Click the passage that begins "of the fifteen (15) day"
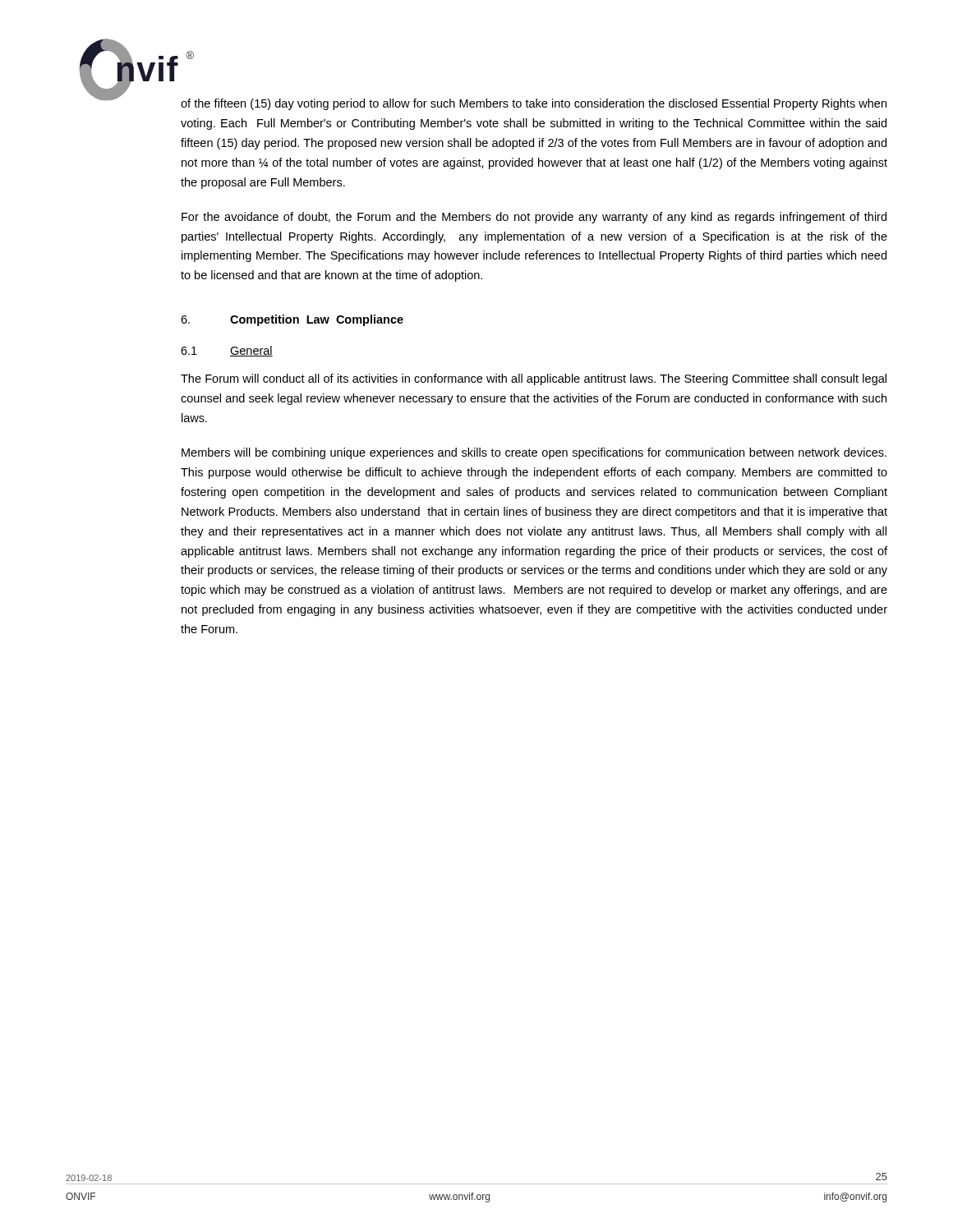This screenshot has width=953, height=1232. [534, 143]
